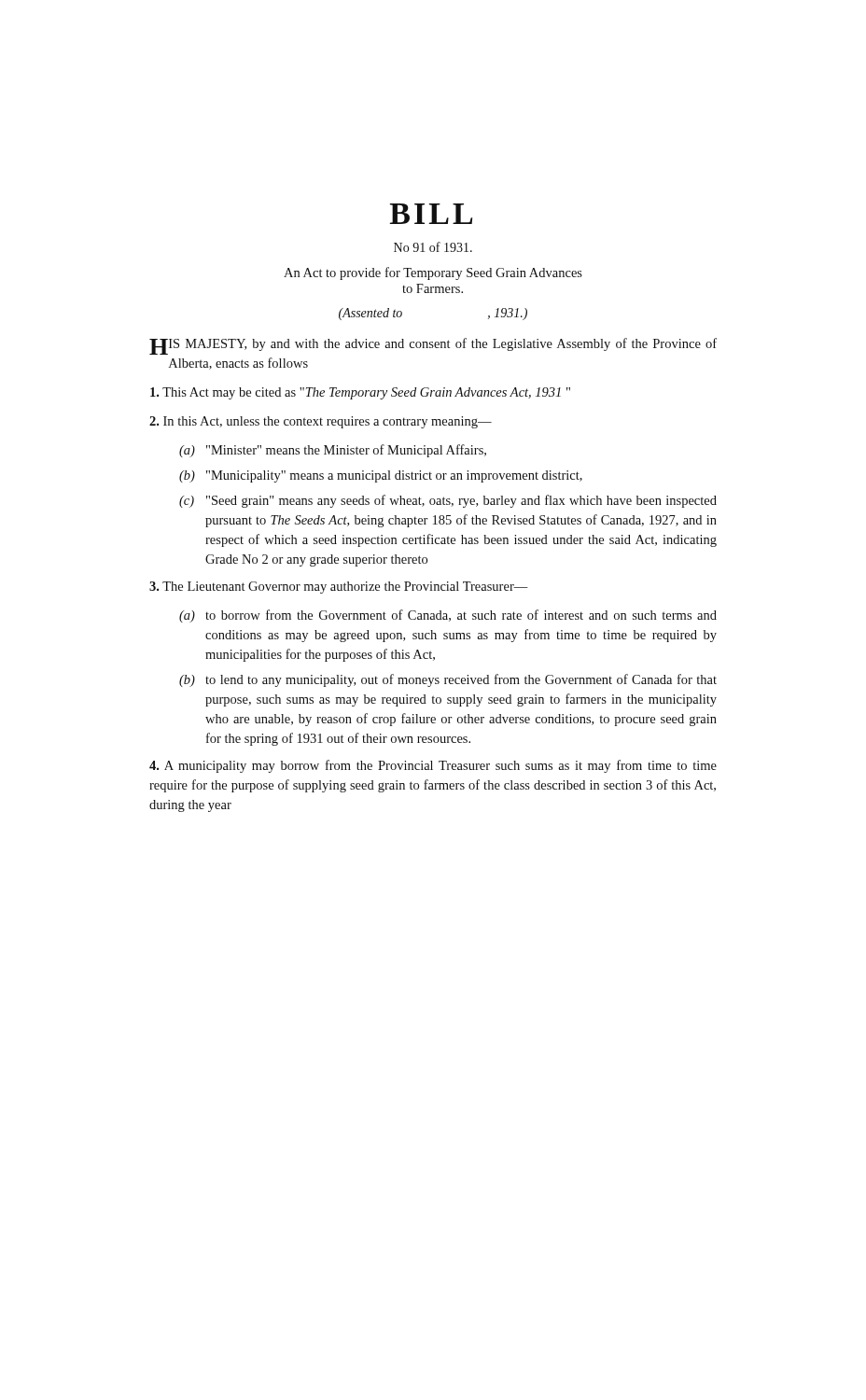Click on the block starting "(b) to lend to any"
Image resolution: width=866 pixels, height=1400 pixels.
tap(448, 710)
